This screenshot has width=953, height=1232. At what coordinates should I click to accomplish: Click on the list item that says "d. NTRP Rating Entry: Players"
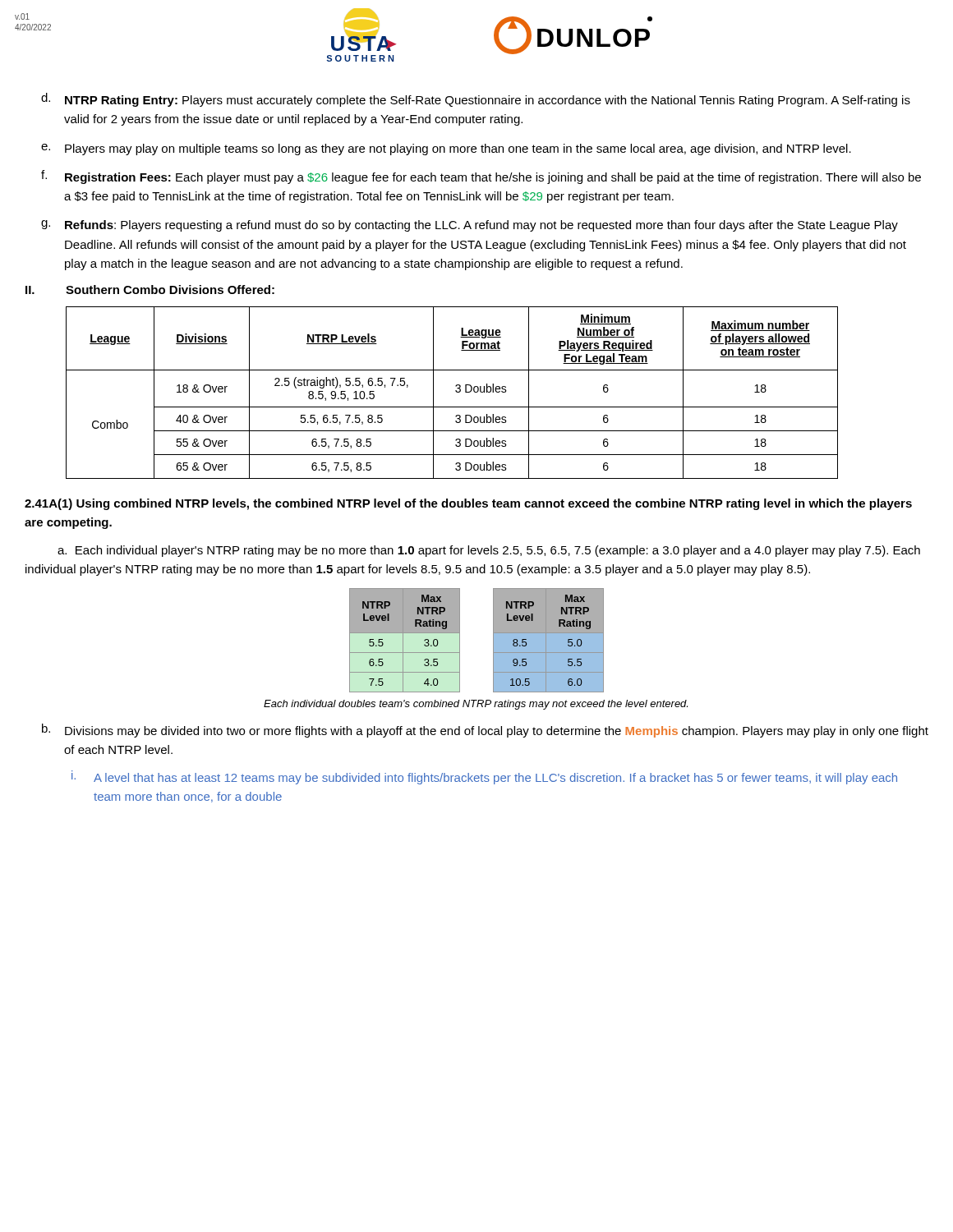[x=485, y=109]
